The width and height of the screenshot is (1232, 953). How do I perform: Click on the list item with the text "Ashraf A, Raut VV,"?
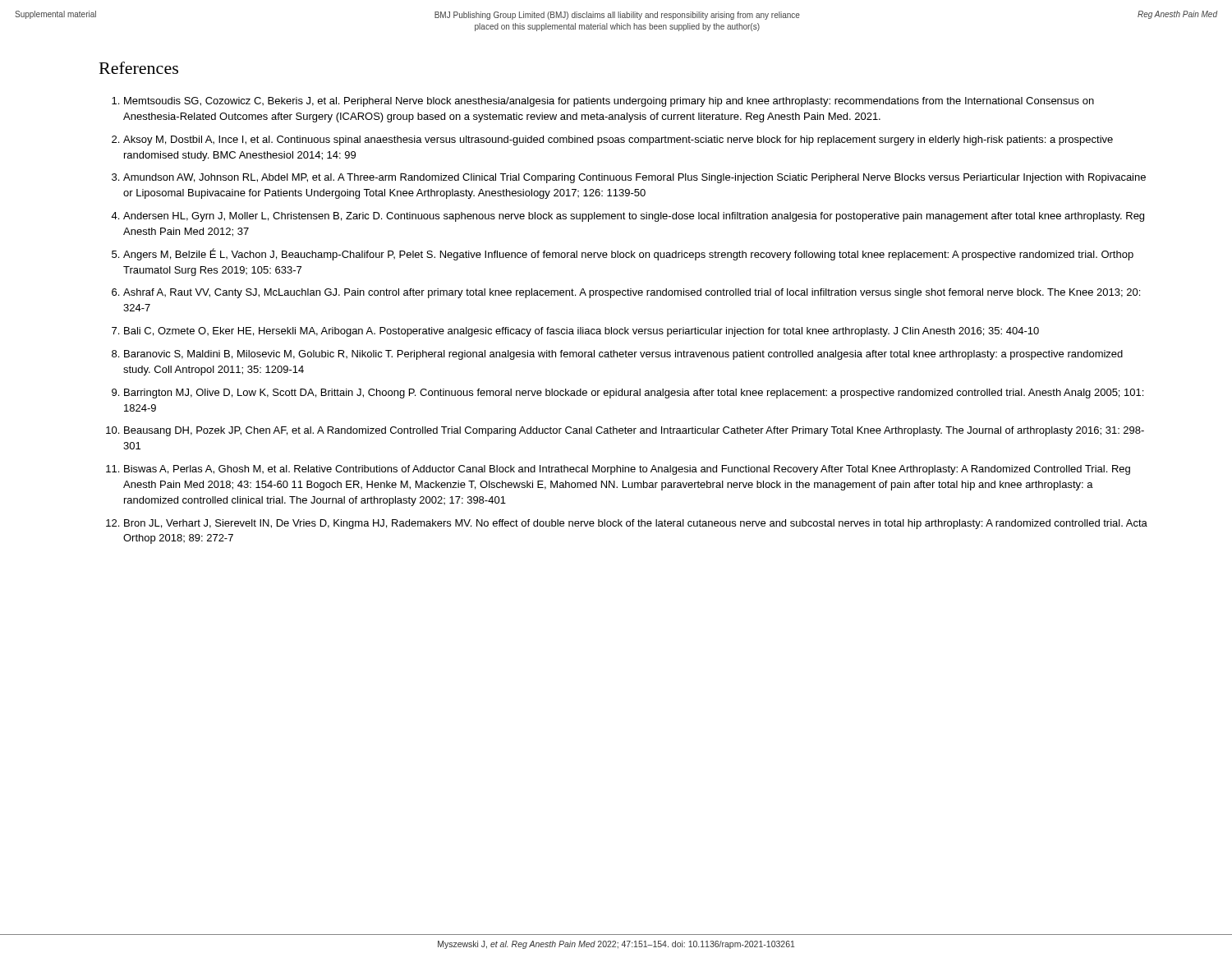[632, 300]
